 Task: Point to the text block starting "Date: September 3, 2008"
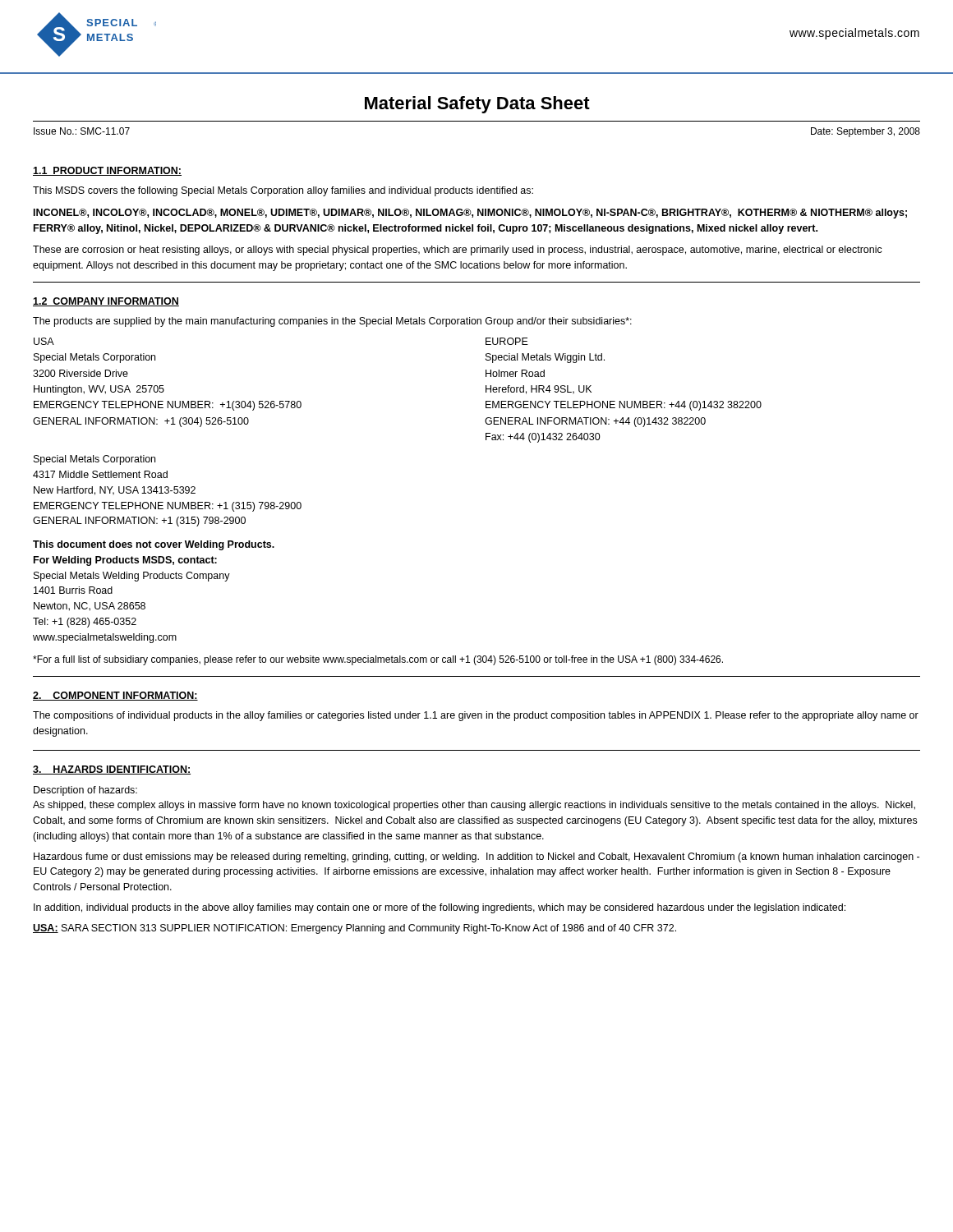pyautogui.click(x=865, y=131)
